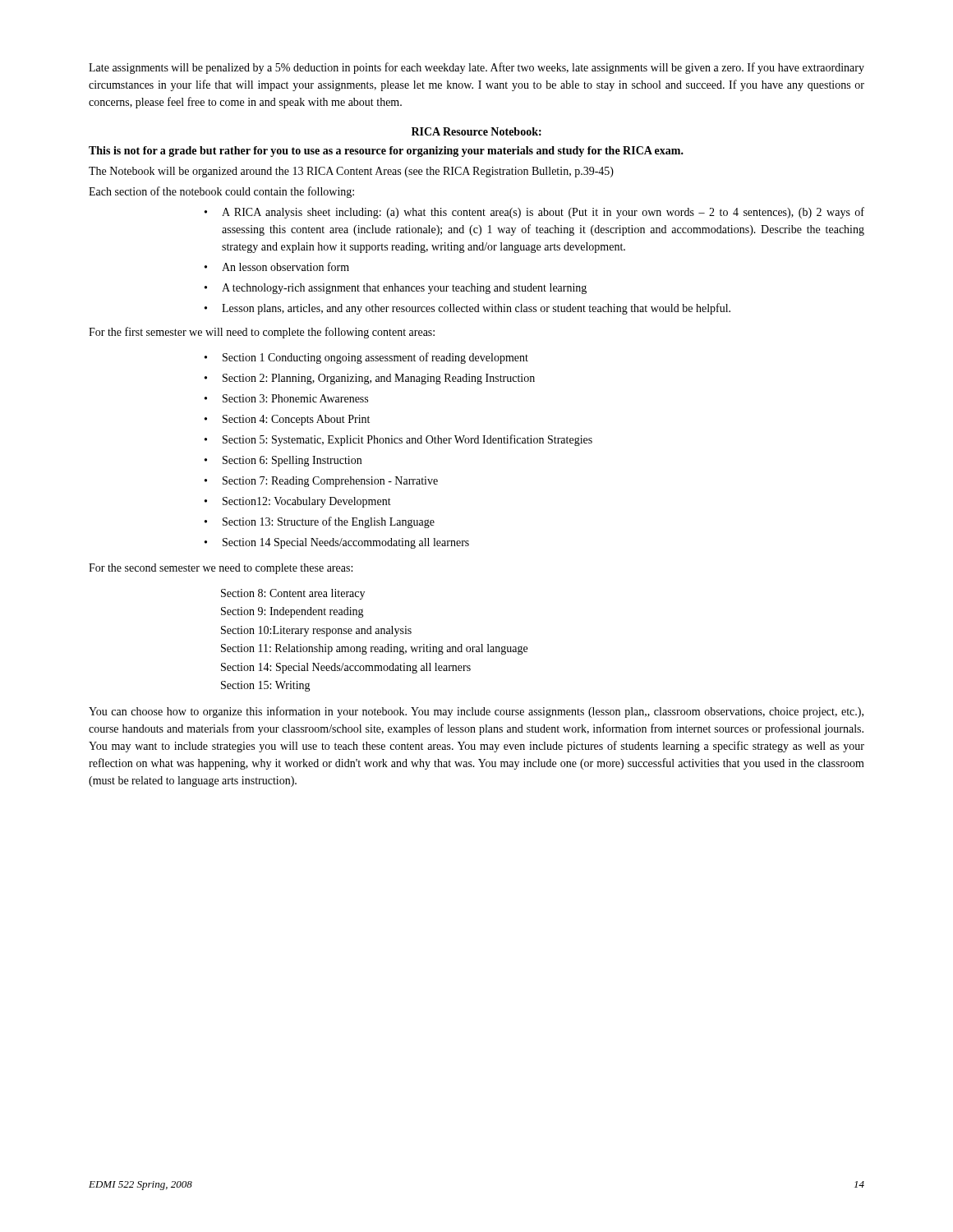Viewport: 953px width, 1232px height.
Task: Locate the list item that says "• Section 7: Reading Comprehension - Narrative"
Action: (x=321, y=482)
